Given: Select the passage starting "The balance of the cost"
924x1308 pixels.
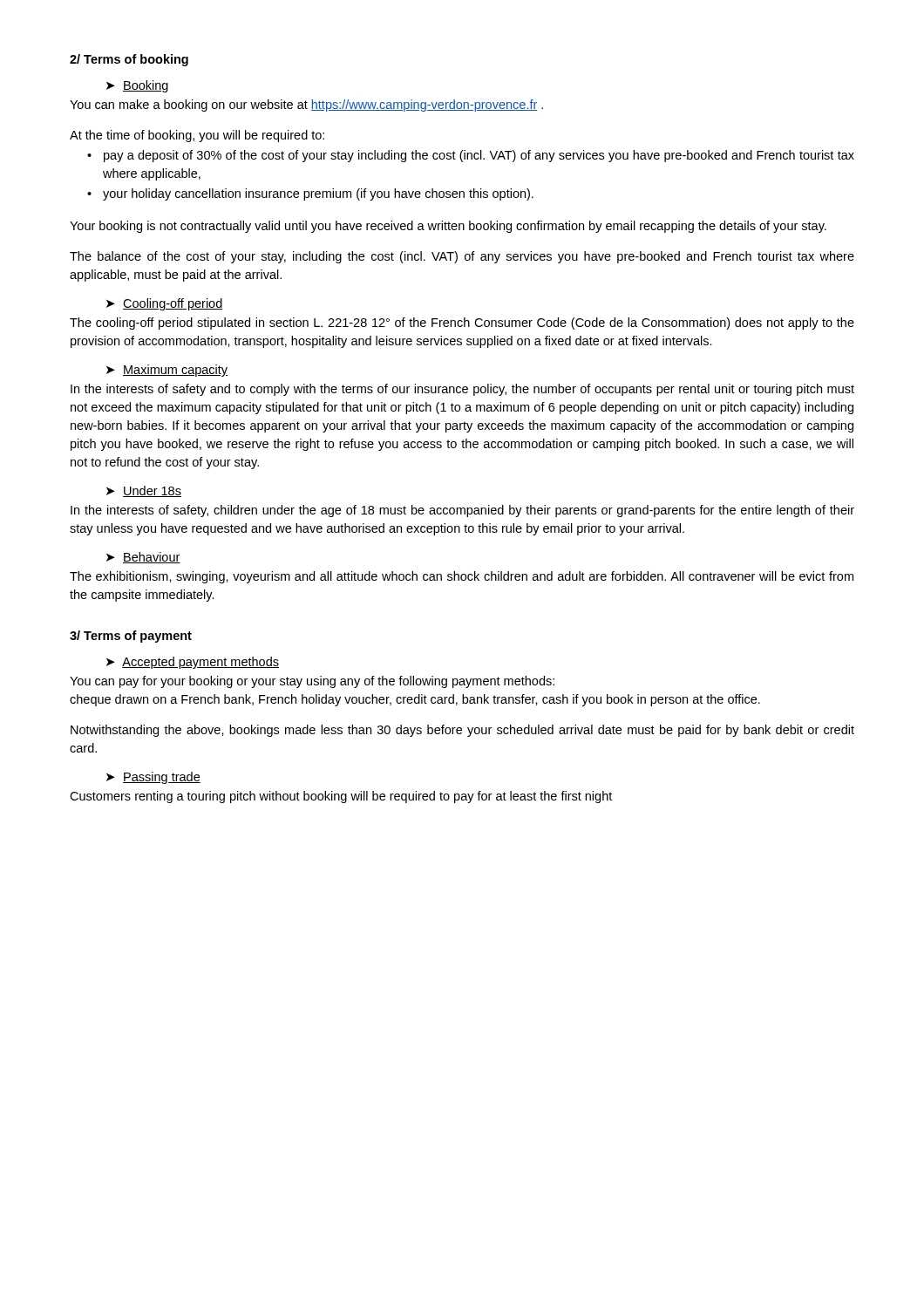Looking at the screenshot, I should click(462, 266).
